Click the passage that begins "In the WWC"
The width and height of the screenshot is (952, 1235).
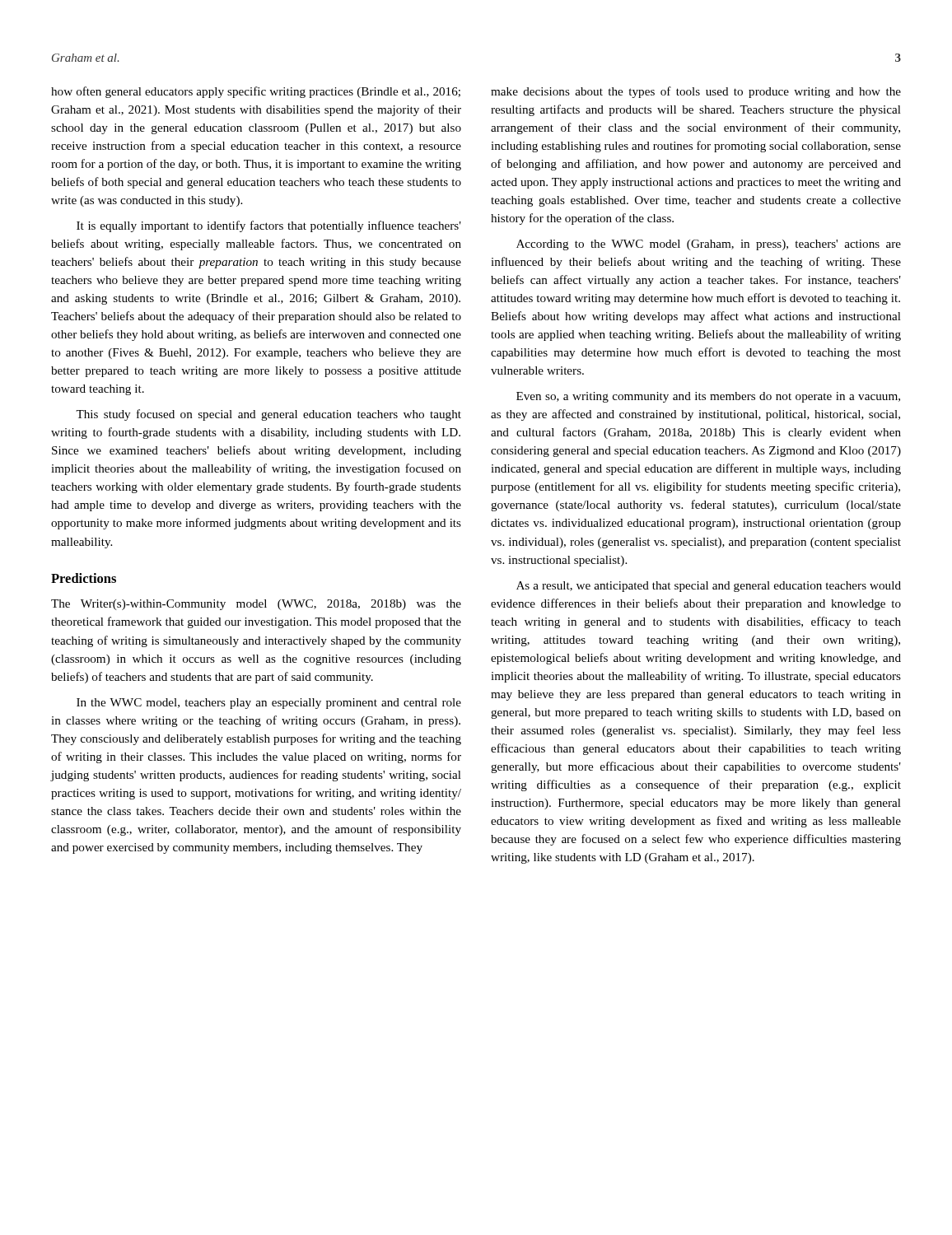[x=256, y=775]
